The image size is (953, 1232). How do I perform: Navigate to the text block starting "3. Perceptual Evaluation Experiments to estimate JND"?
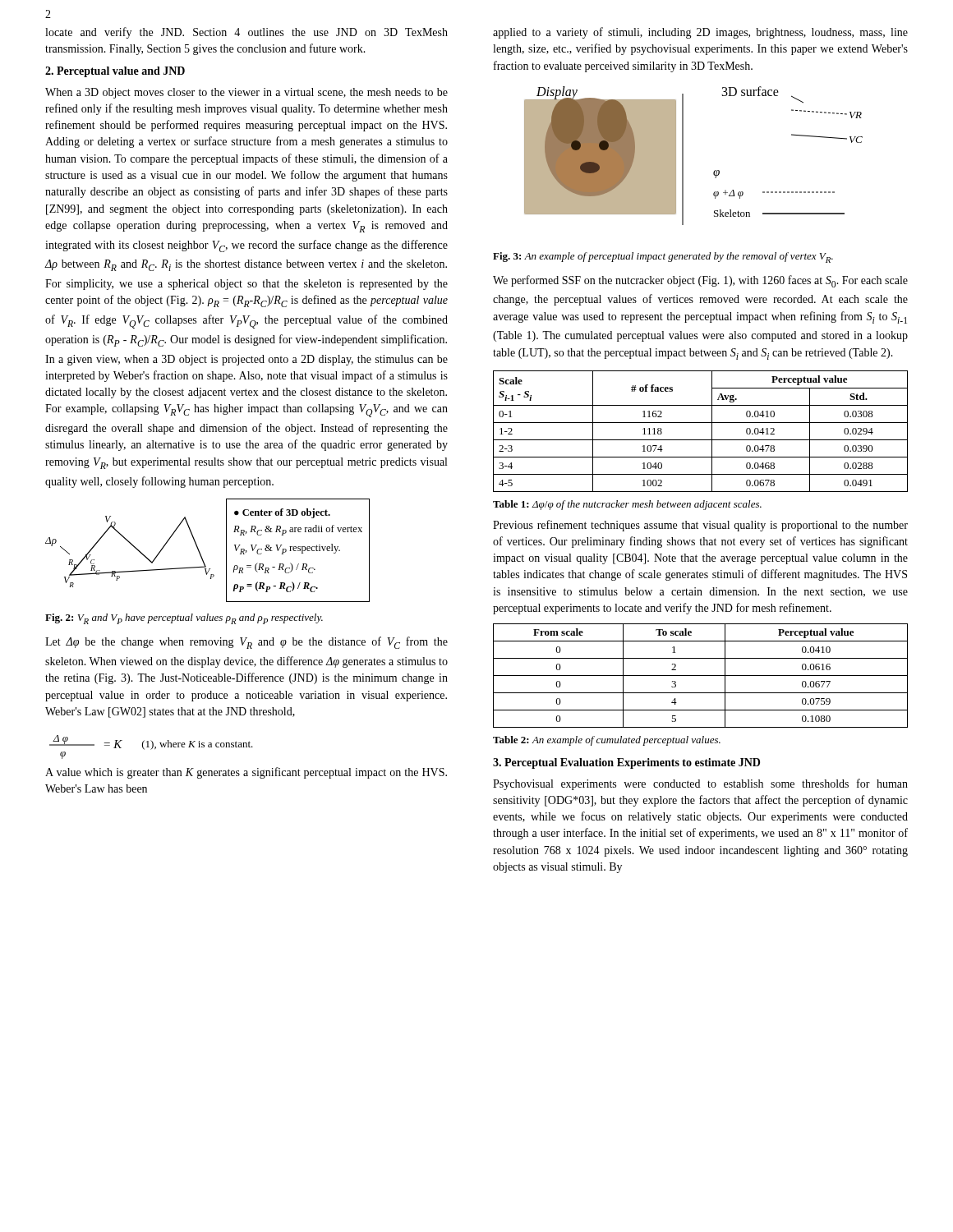click(x=627, y=762)
